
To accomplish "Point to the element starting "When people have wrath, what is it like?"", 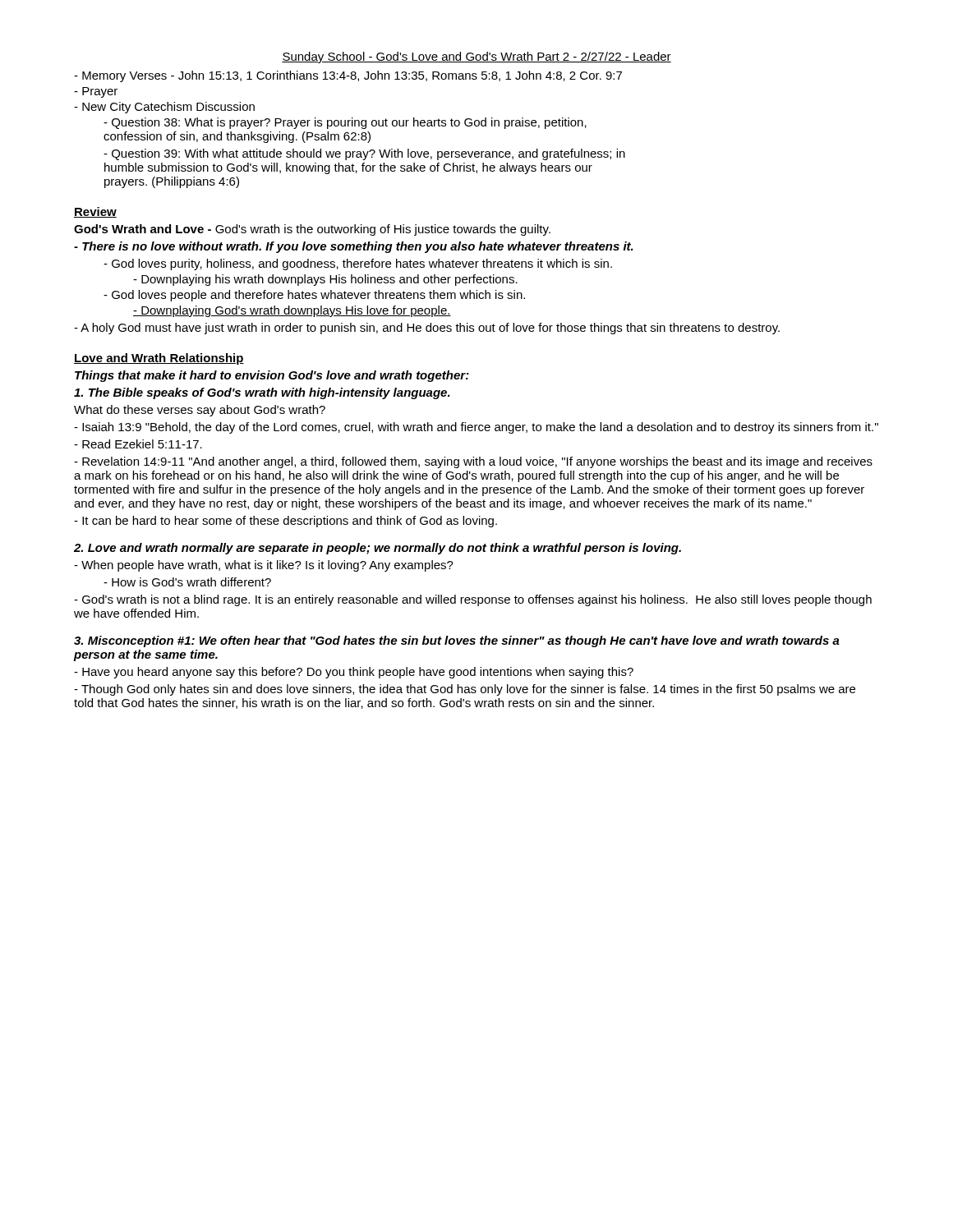I will click(264, 565).
